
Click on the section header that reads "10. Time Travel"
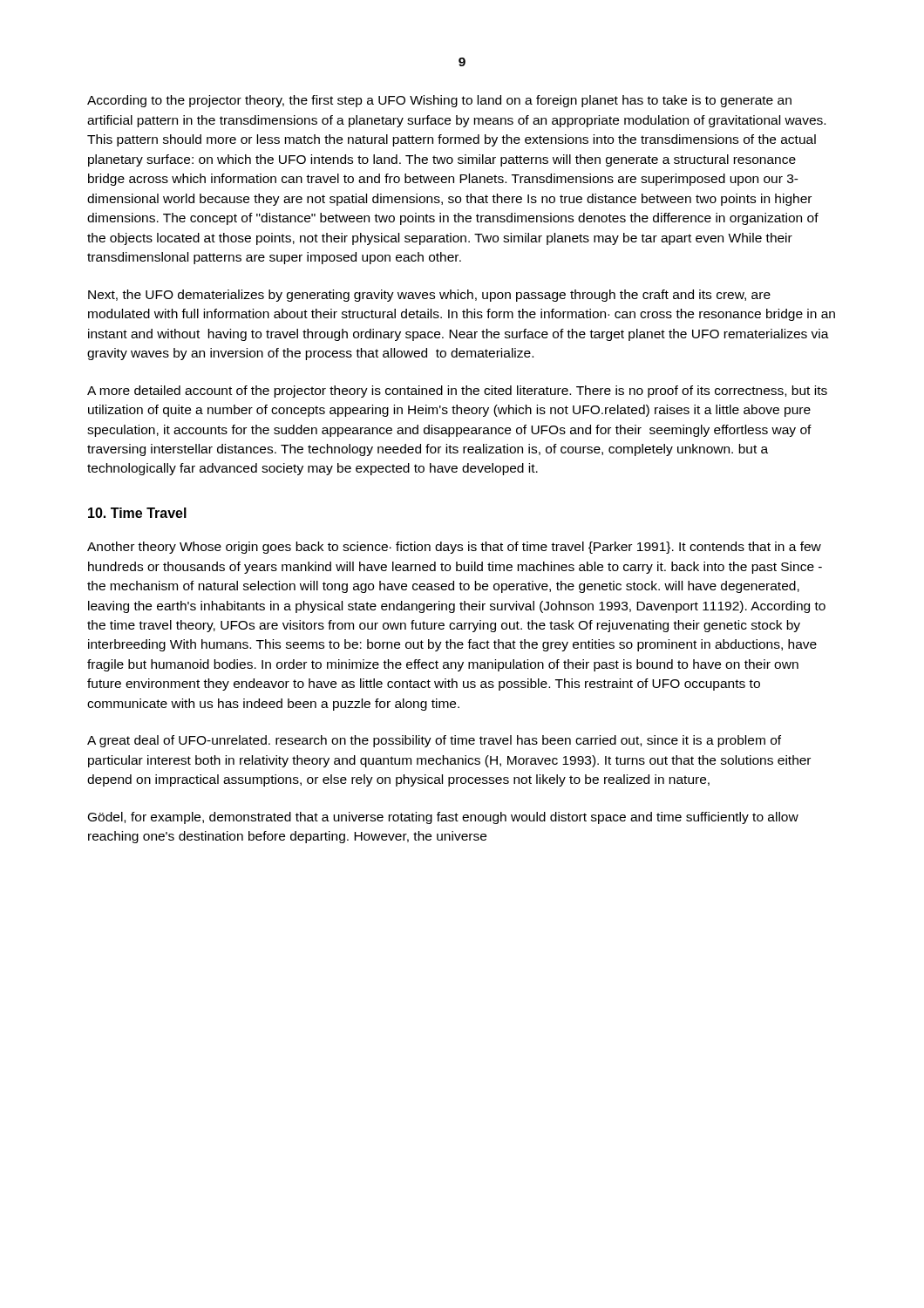[137, 513]
